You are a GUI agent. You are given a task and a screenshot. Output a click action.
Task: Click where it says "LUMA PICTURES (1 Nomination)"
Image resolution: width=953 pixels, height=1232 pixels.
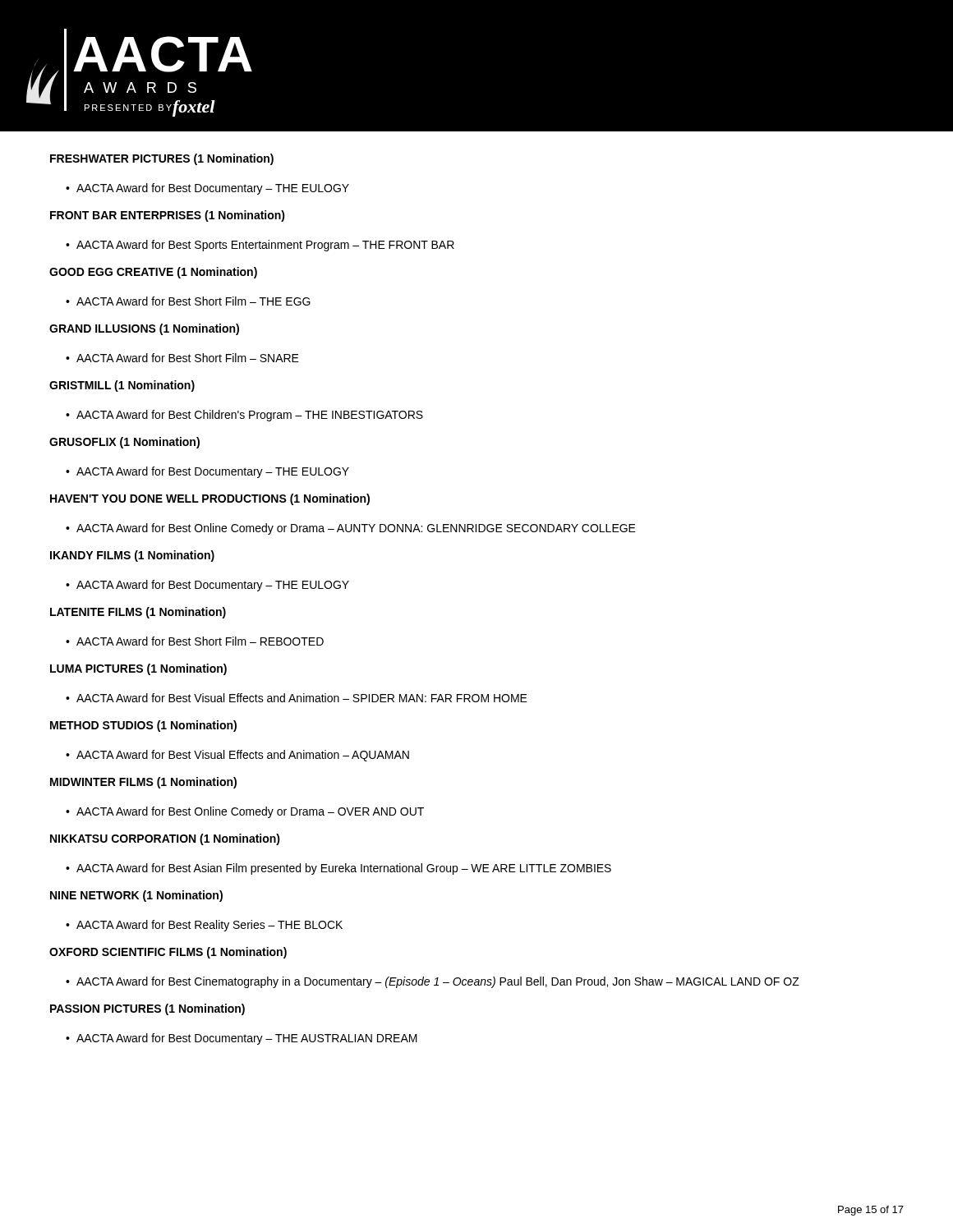(x=138, y=669)
